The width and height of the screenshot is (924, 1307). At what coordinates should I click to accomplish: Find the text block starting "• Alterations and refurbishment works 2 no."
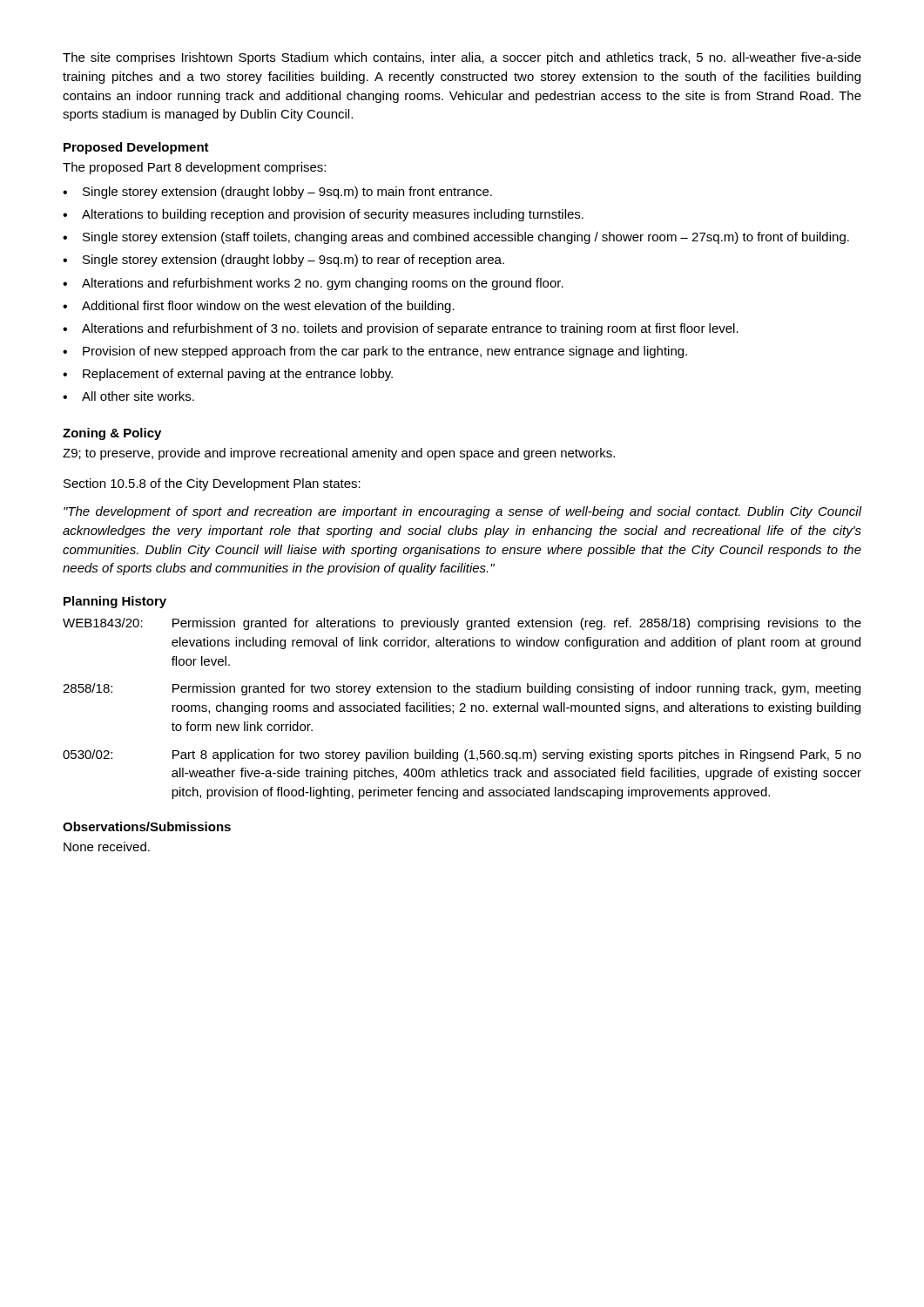(x=462, y=283)
